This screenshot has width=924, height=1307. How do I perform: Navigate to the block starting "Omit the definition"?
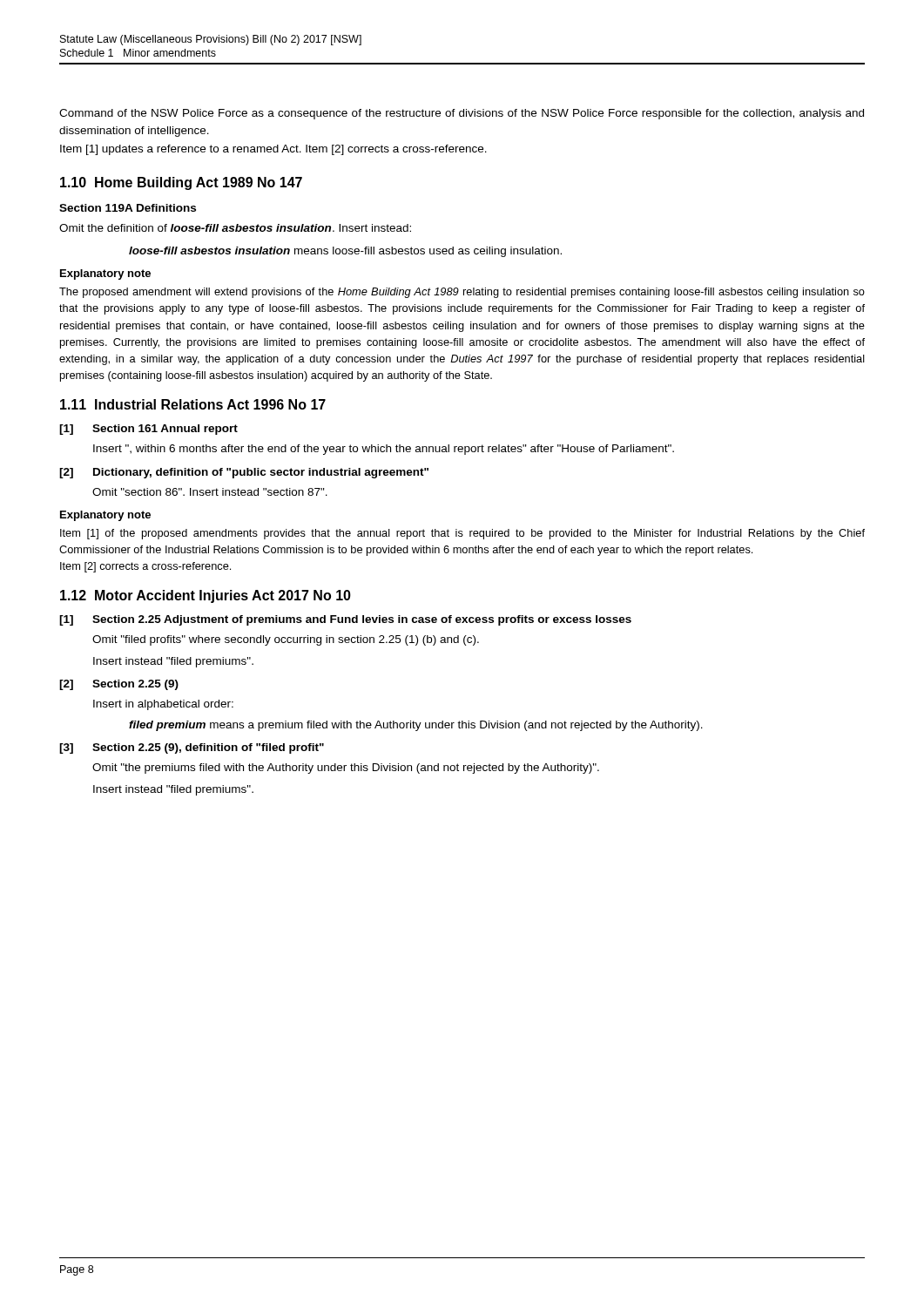click(236, 228)
